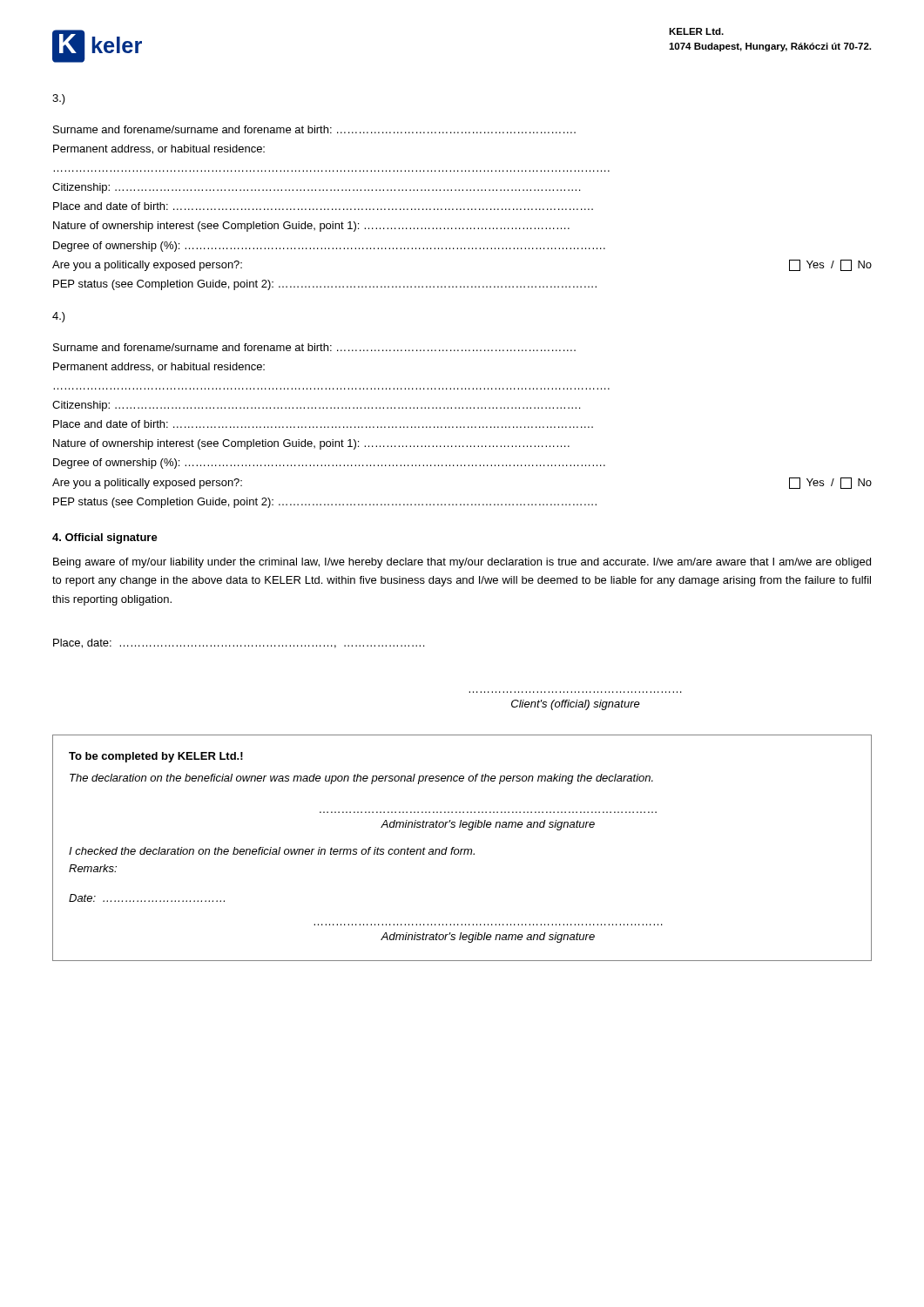This screenshot has width=924, height=1307.
Task: Click where it says "4. Official signature"
Action: [x=105, y=538]
